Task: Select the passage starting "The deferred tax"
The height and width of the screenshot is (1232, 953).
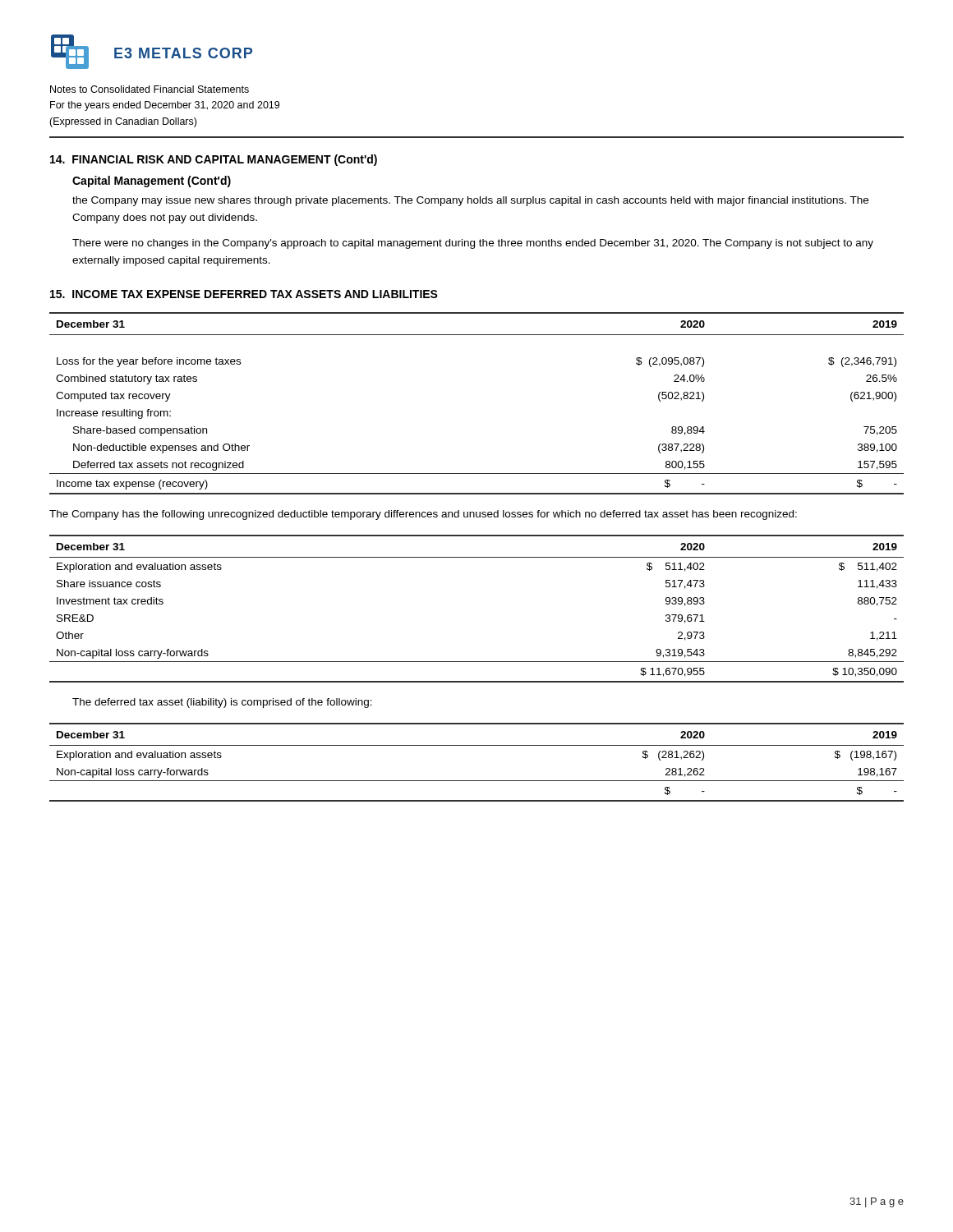Action: pos(222,702)
